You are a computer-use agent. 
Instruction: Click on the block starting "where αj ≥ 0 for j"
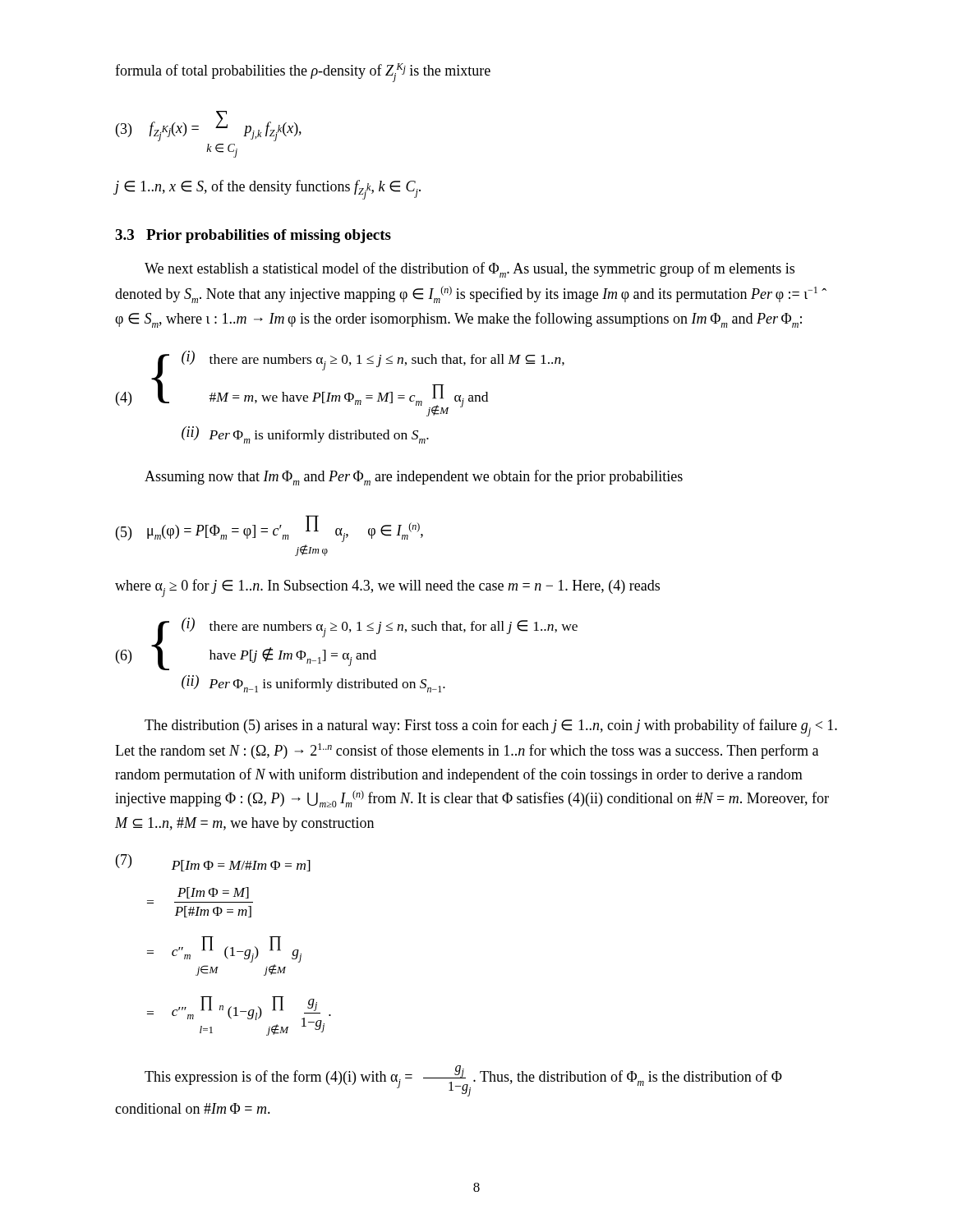(388, 587)
